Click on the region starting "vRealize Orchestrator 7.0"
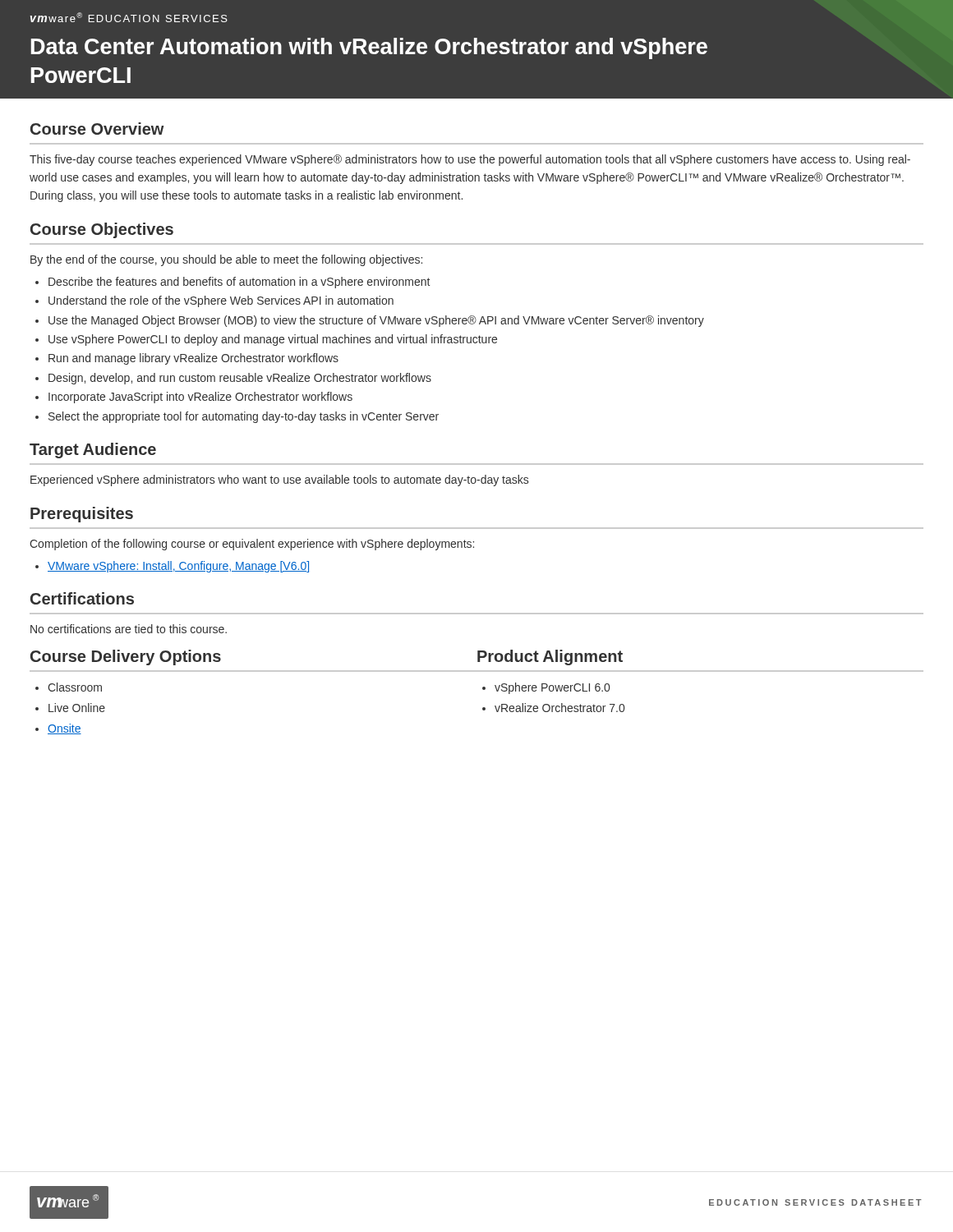This screenshot has height=1232, width=953. click(560, 708)
